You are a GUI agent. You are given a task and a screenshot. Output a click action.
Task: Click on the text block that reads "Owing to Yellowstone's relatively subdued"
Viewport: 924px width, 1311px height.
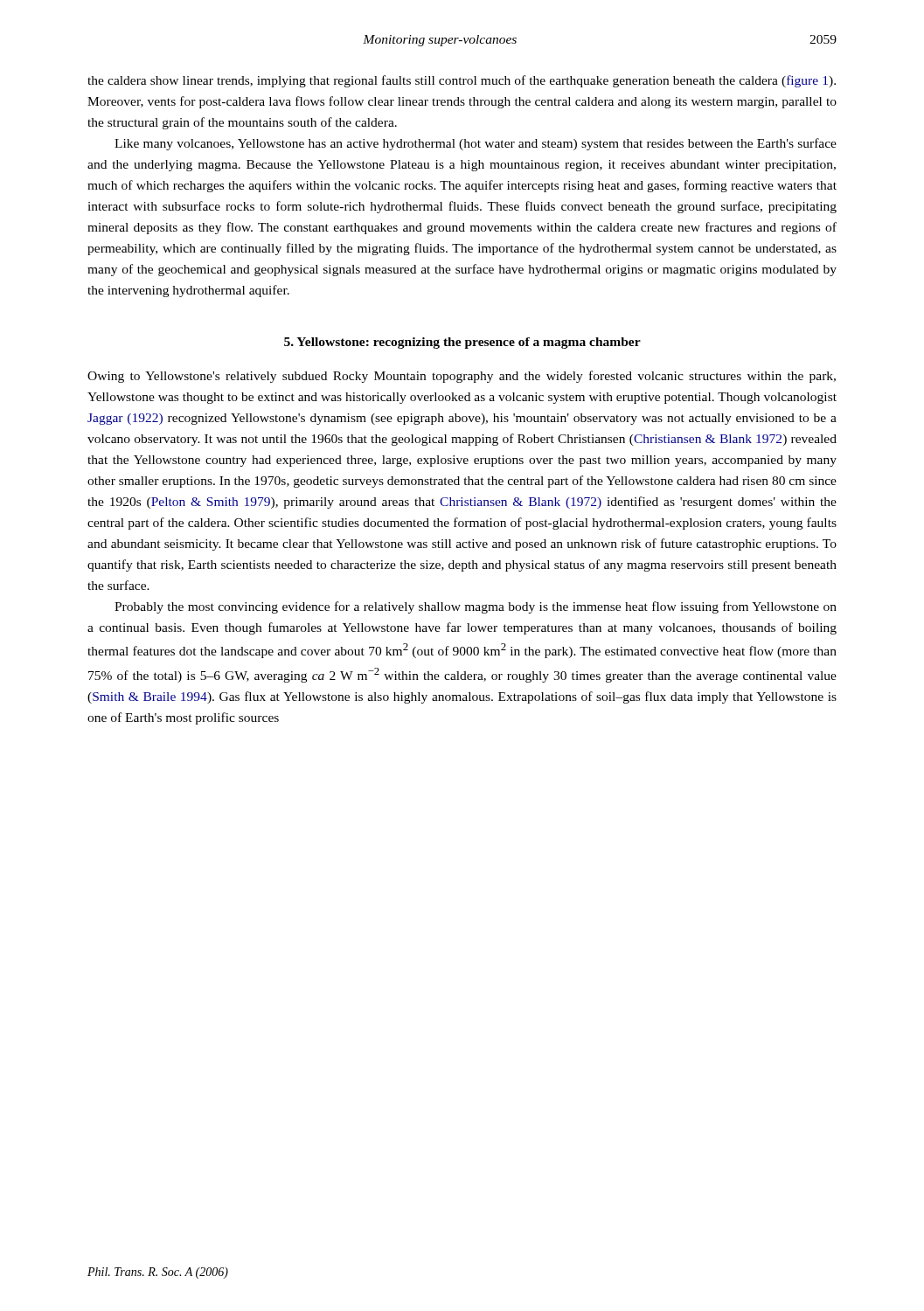click(x=462, y=481)
